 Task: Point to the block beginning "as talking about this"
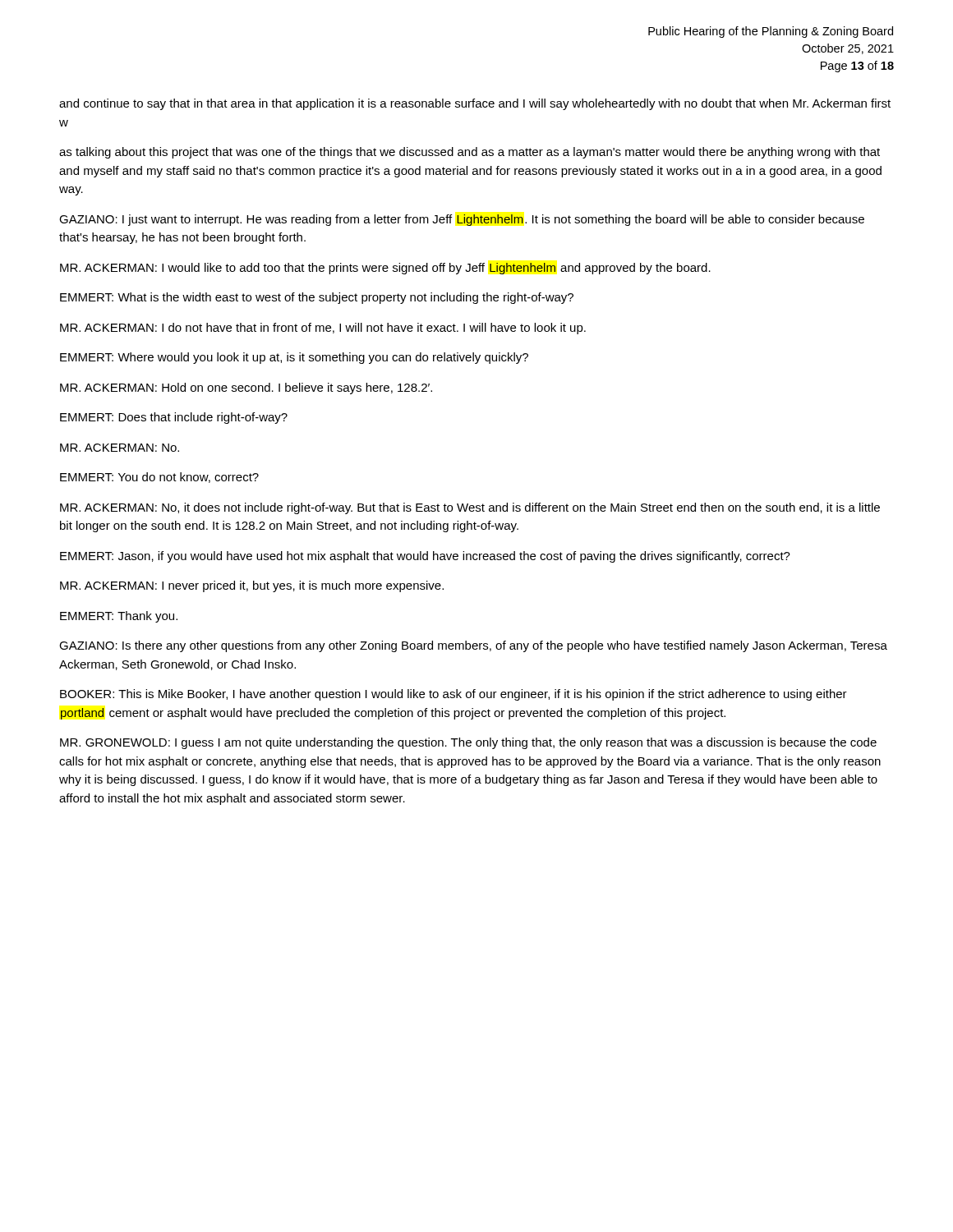[471, 170]
